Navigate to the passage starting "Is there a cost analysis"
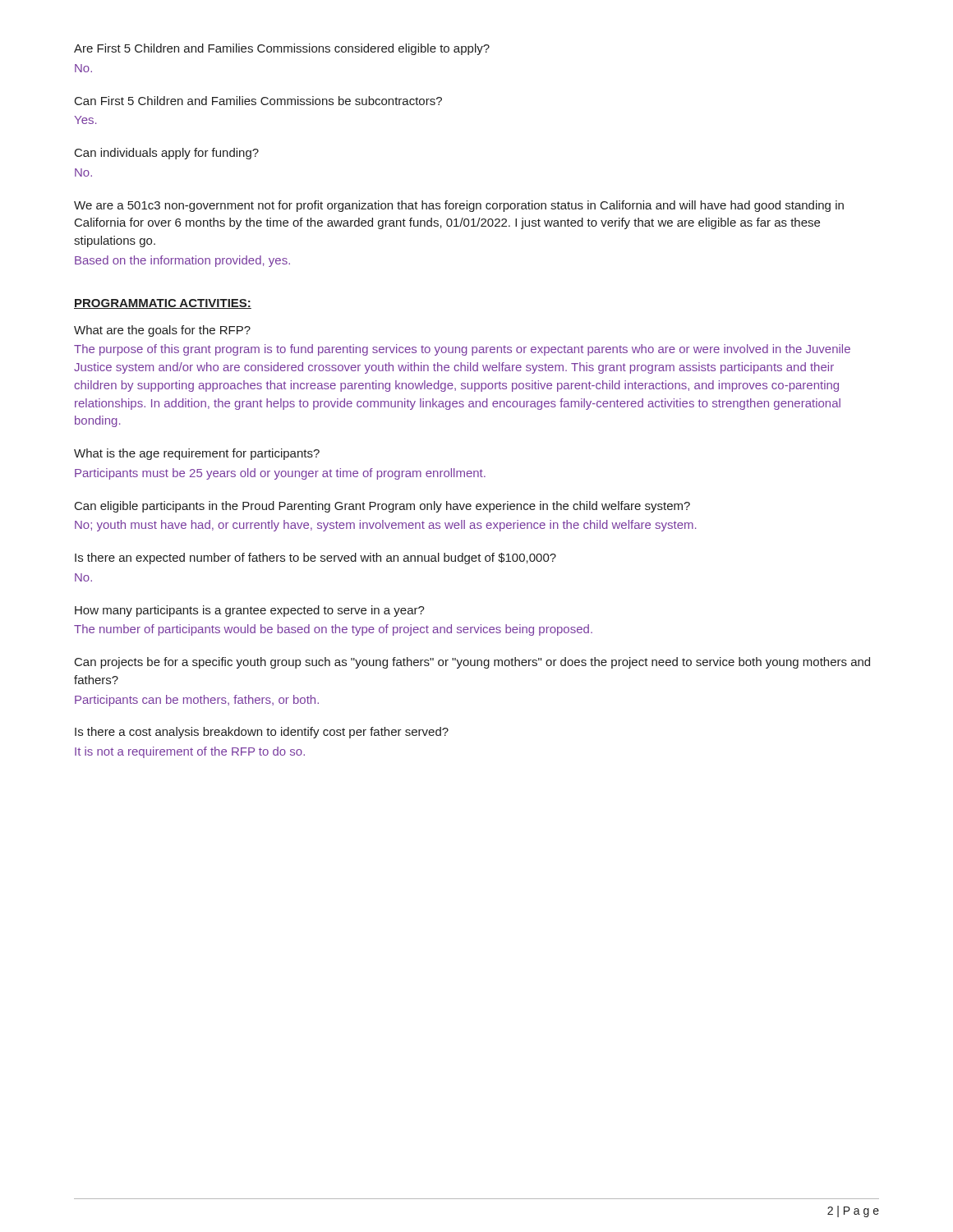Viewport: 953px width, 1232px height. click(262, 733)
